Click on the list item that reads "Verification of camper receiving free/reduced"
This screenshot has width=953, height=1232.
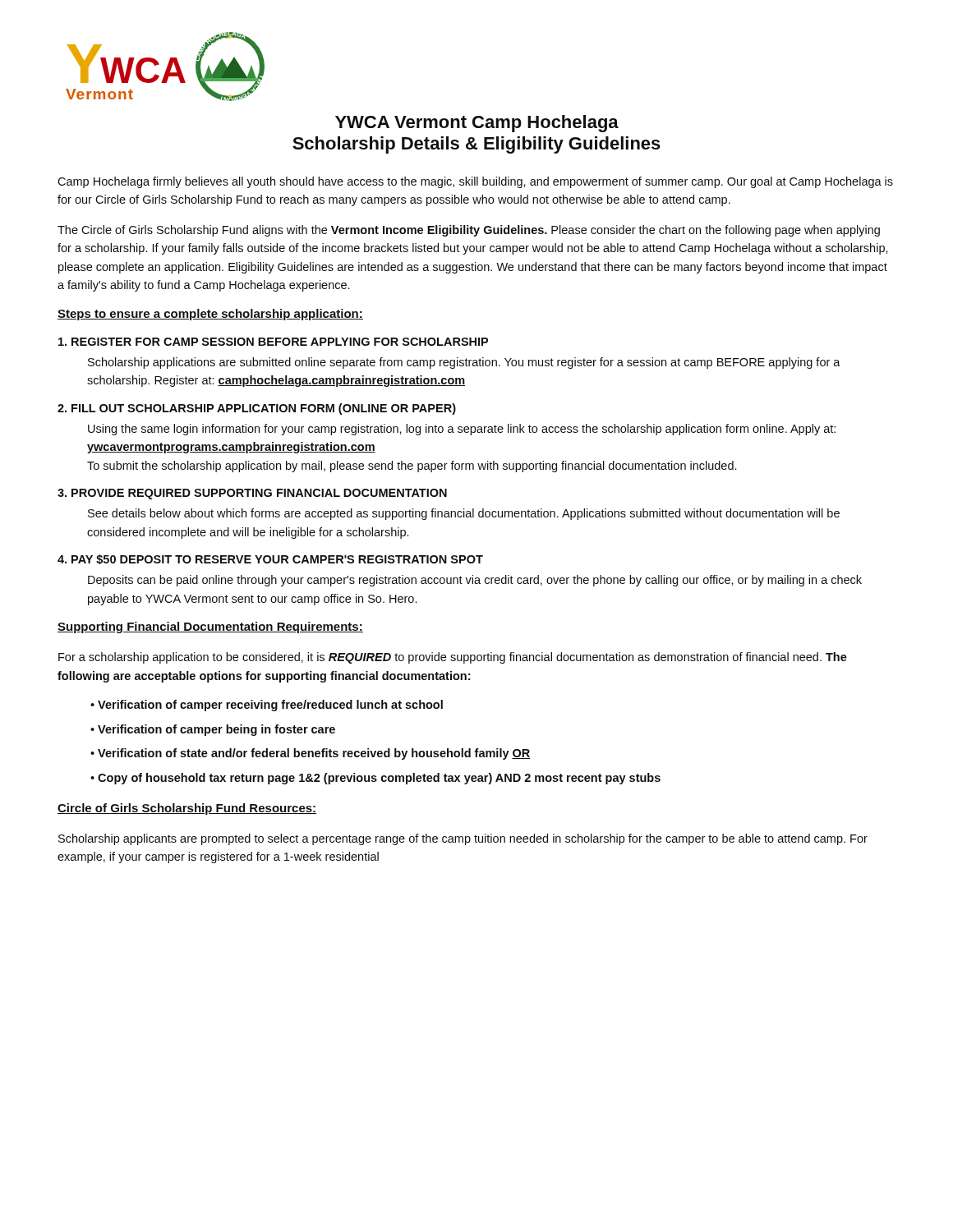pos(271,705)
